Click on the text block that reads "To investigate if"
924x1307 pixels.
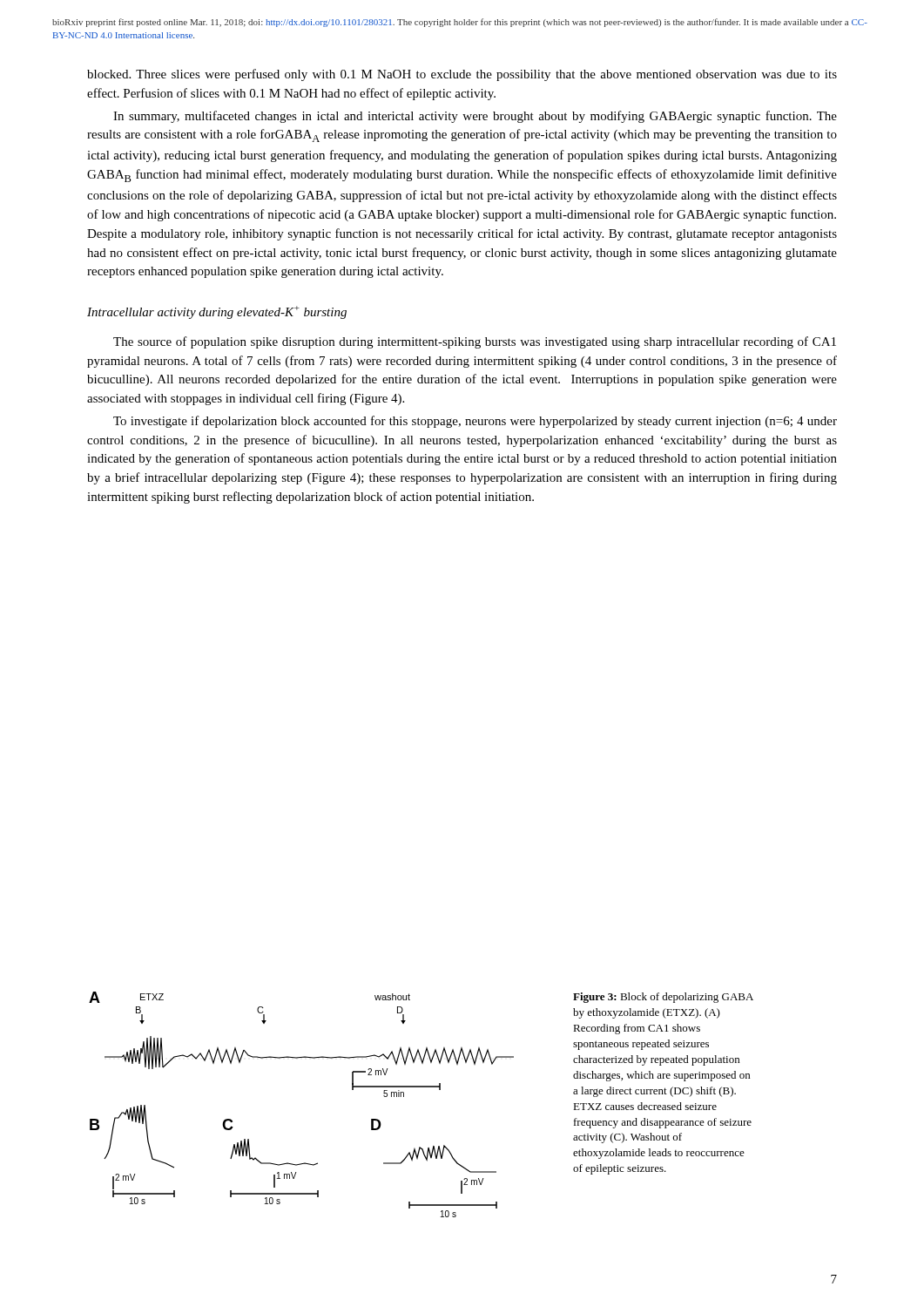coord(462,459)
